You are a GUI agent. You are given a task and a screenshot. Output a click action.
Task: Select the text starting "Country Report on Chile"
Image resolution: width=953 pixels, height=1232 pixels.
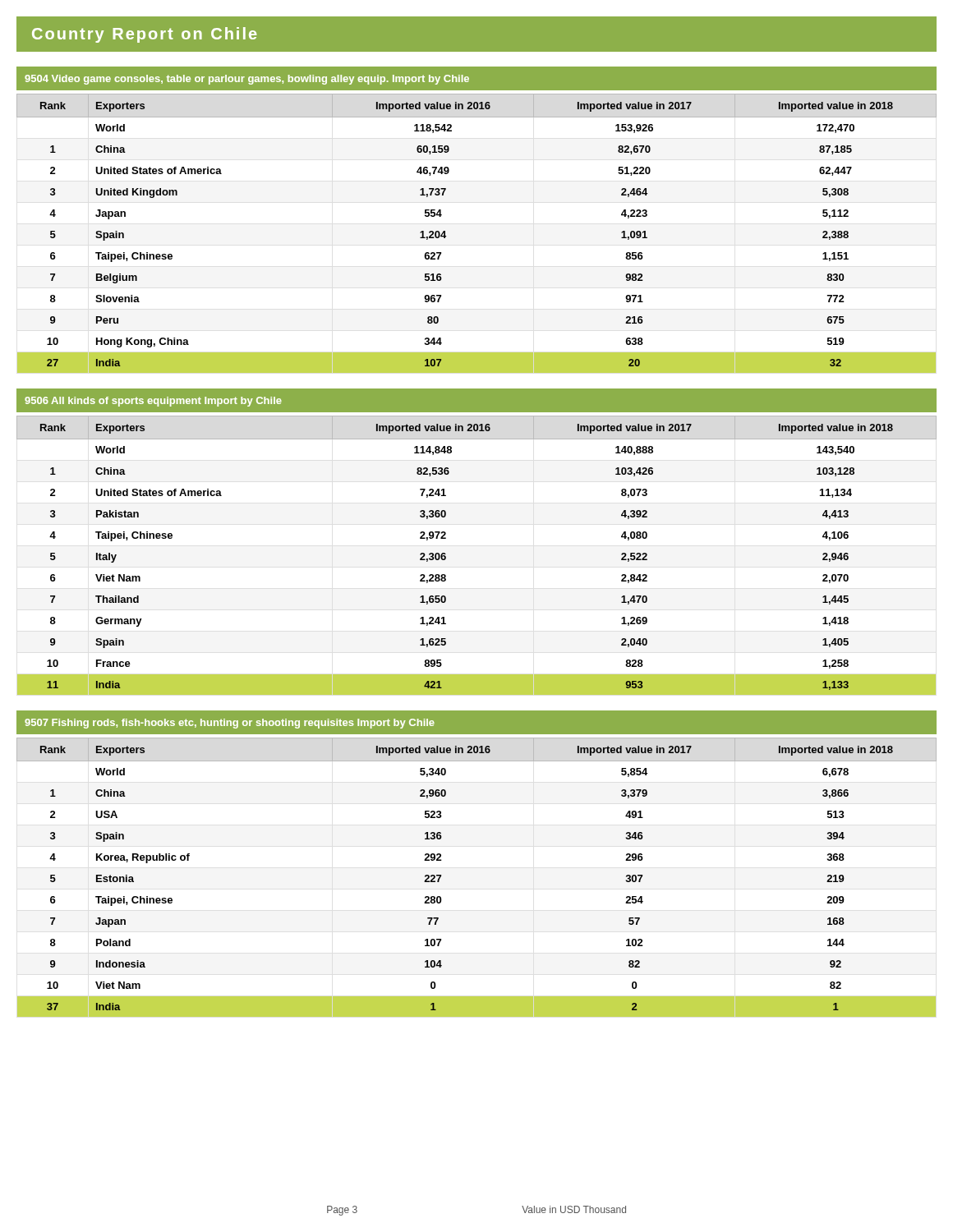(145, 34)
